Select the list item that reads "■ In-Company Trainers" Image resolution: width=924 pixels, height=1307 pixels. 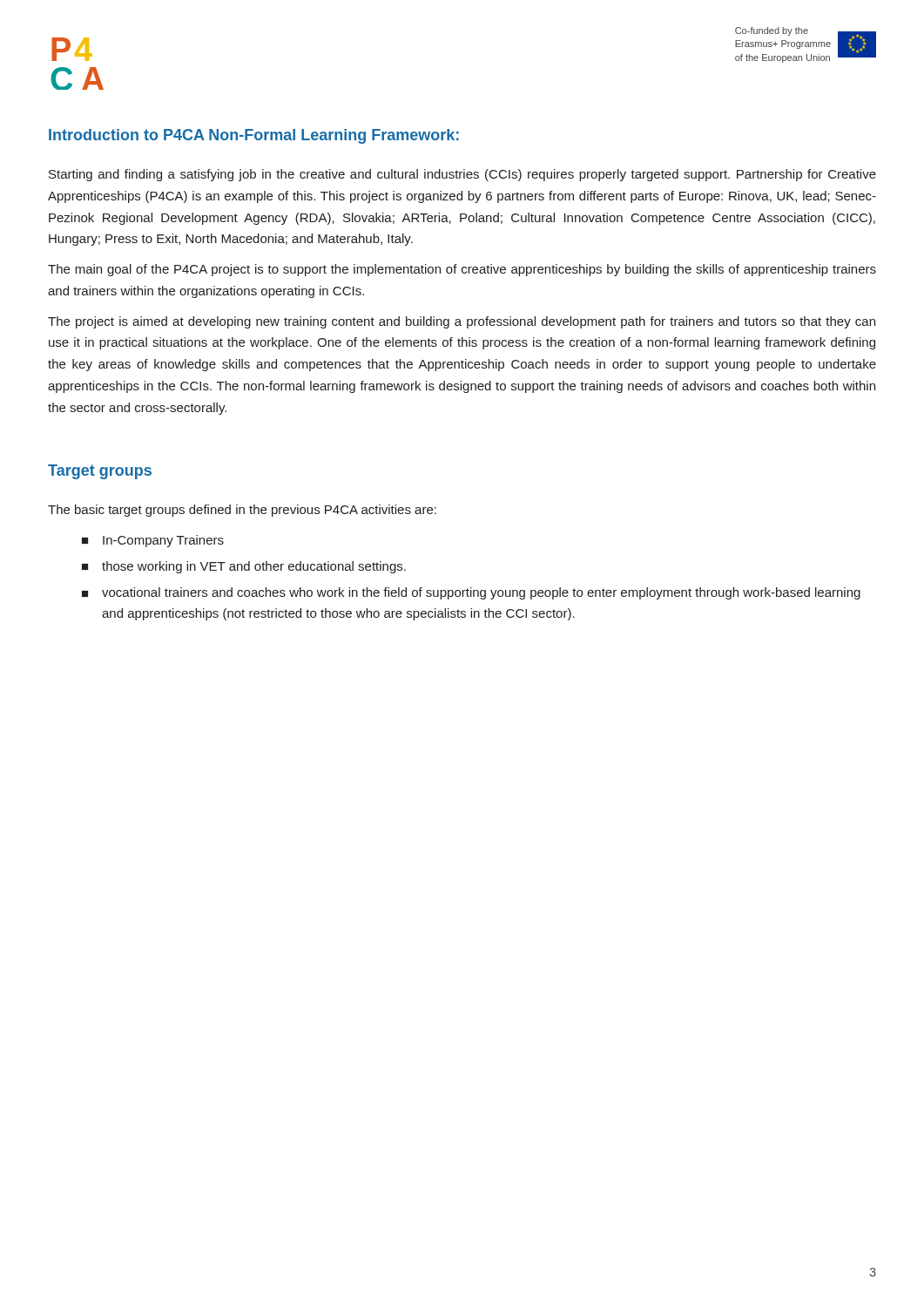(152, 540)
